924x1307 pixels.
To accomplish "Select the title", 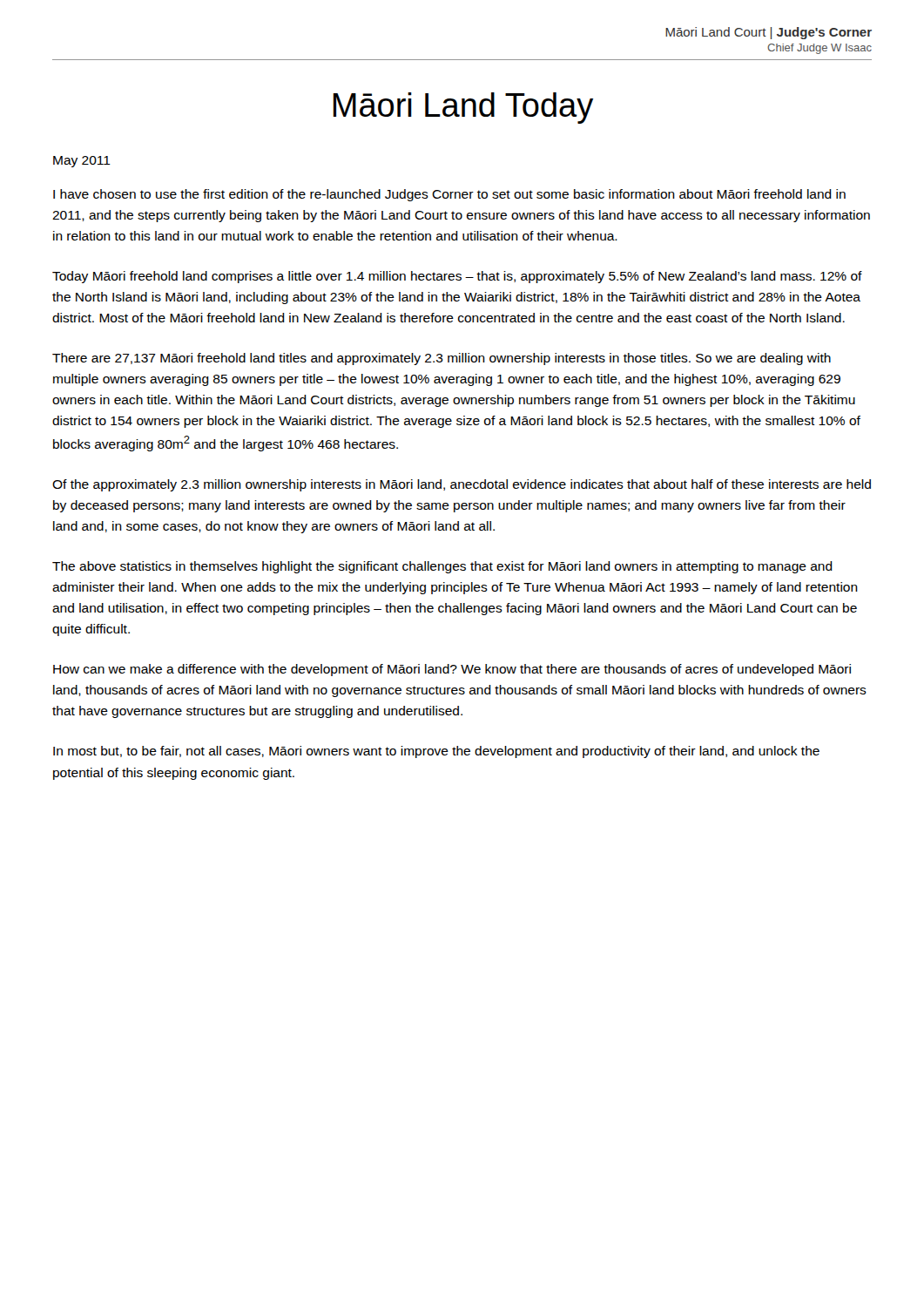I will [x=462, y=106].
